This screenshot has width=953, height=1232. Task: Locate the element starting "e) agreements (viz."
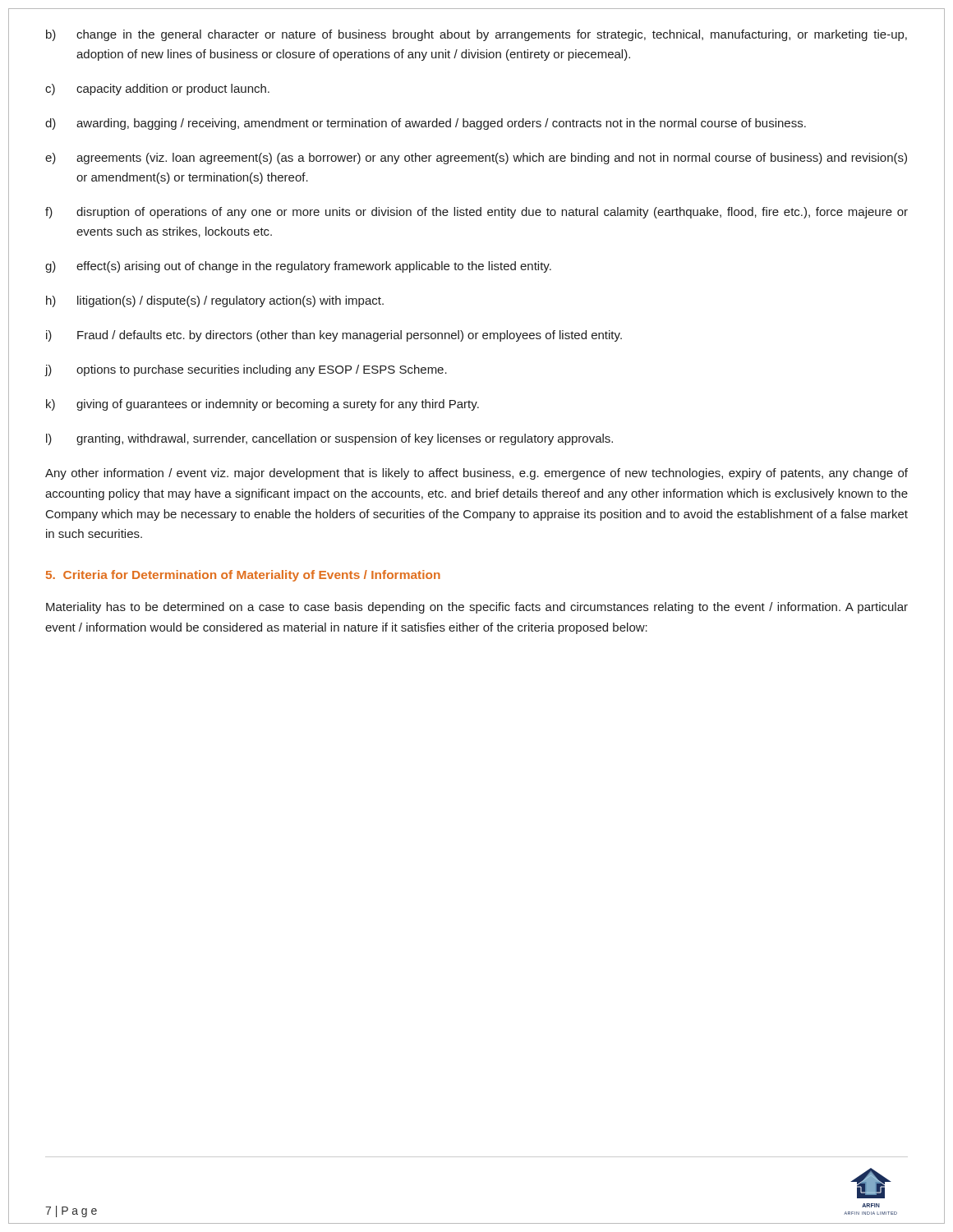click(476, 168)
